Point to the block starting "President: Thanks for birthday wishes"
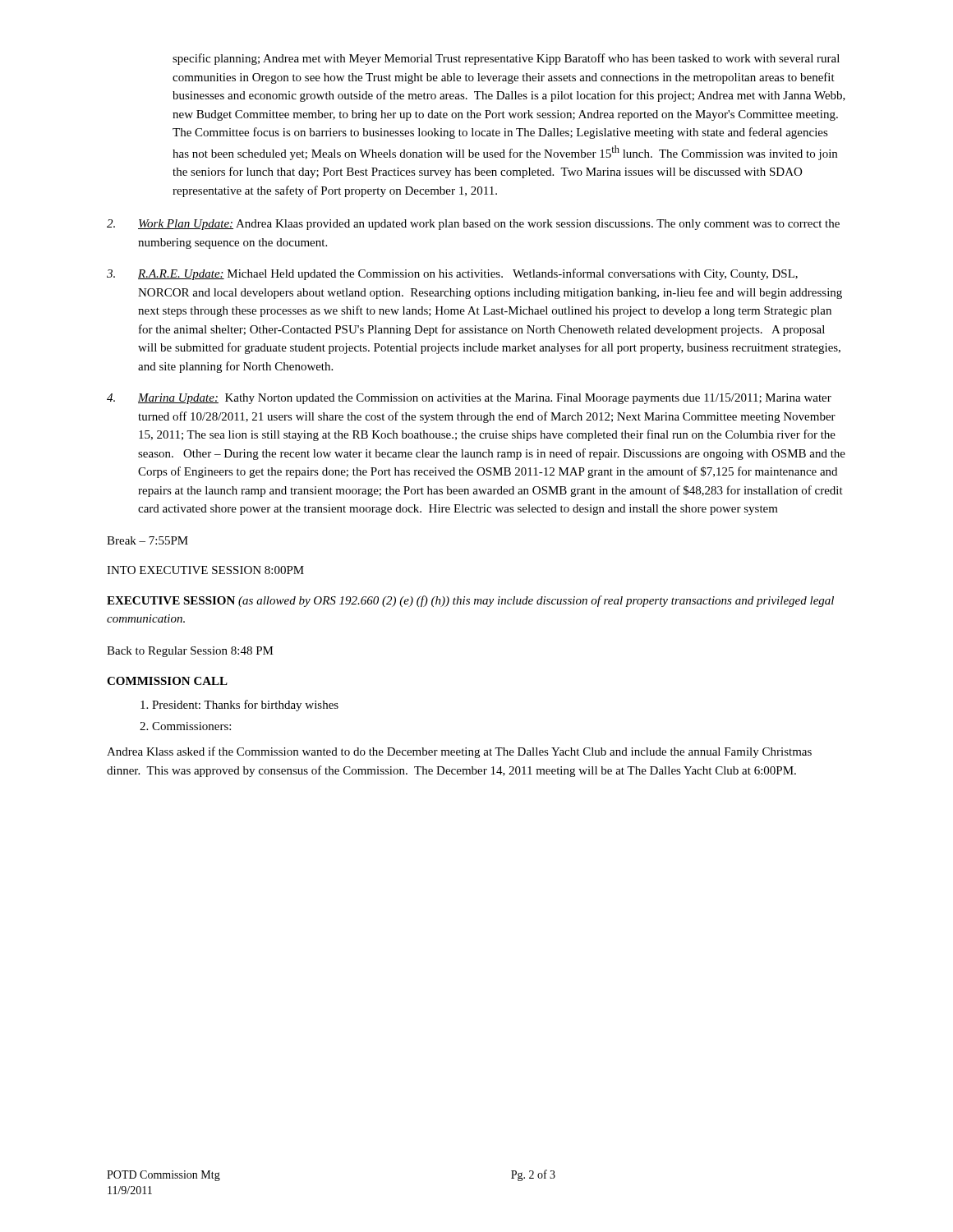Viewport: 953px width, 1232px height. [x=239, y=705]
